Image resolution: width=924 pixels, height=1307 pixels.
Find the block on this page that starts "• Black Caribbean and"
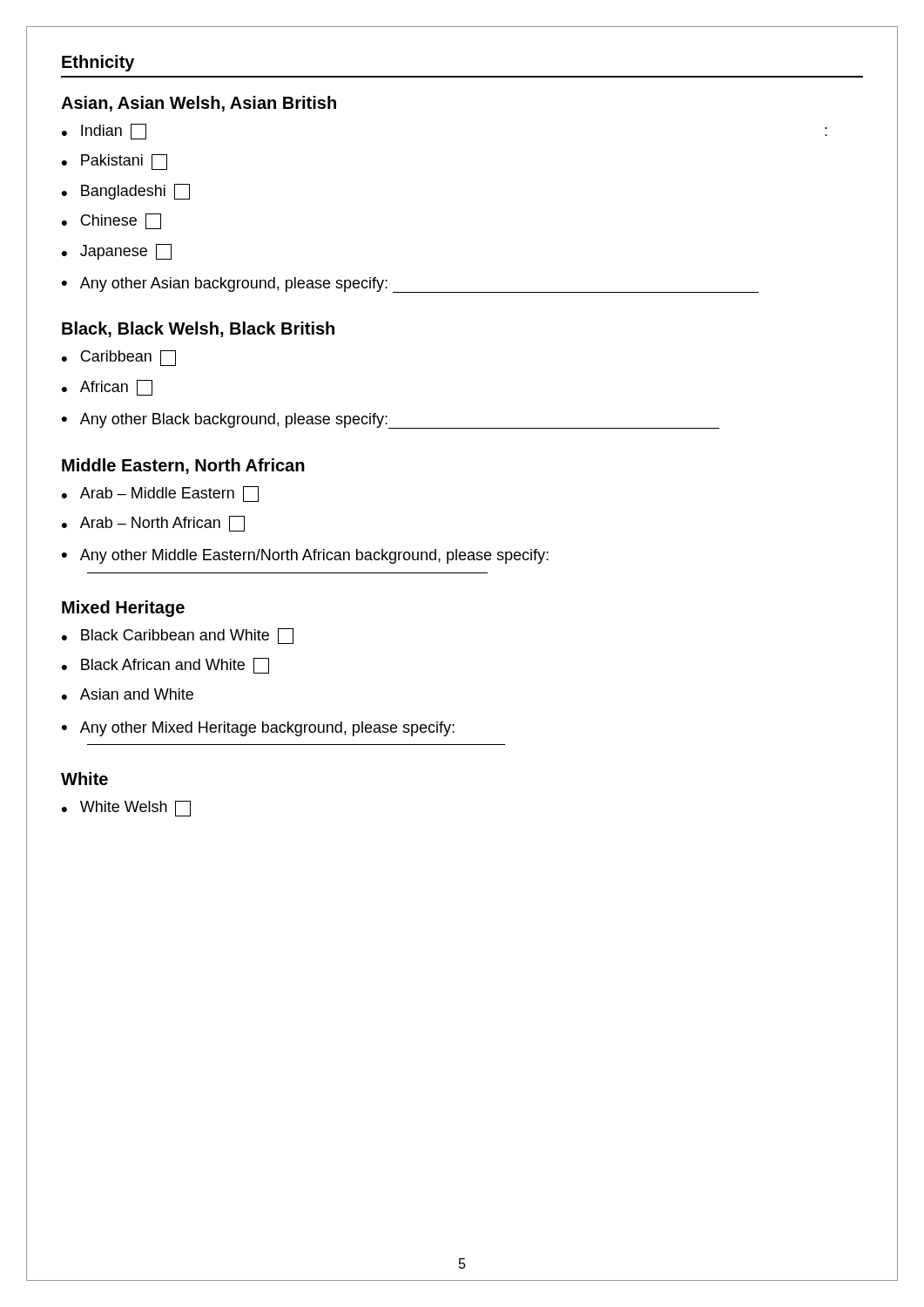[178, 636]
